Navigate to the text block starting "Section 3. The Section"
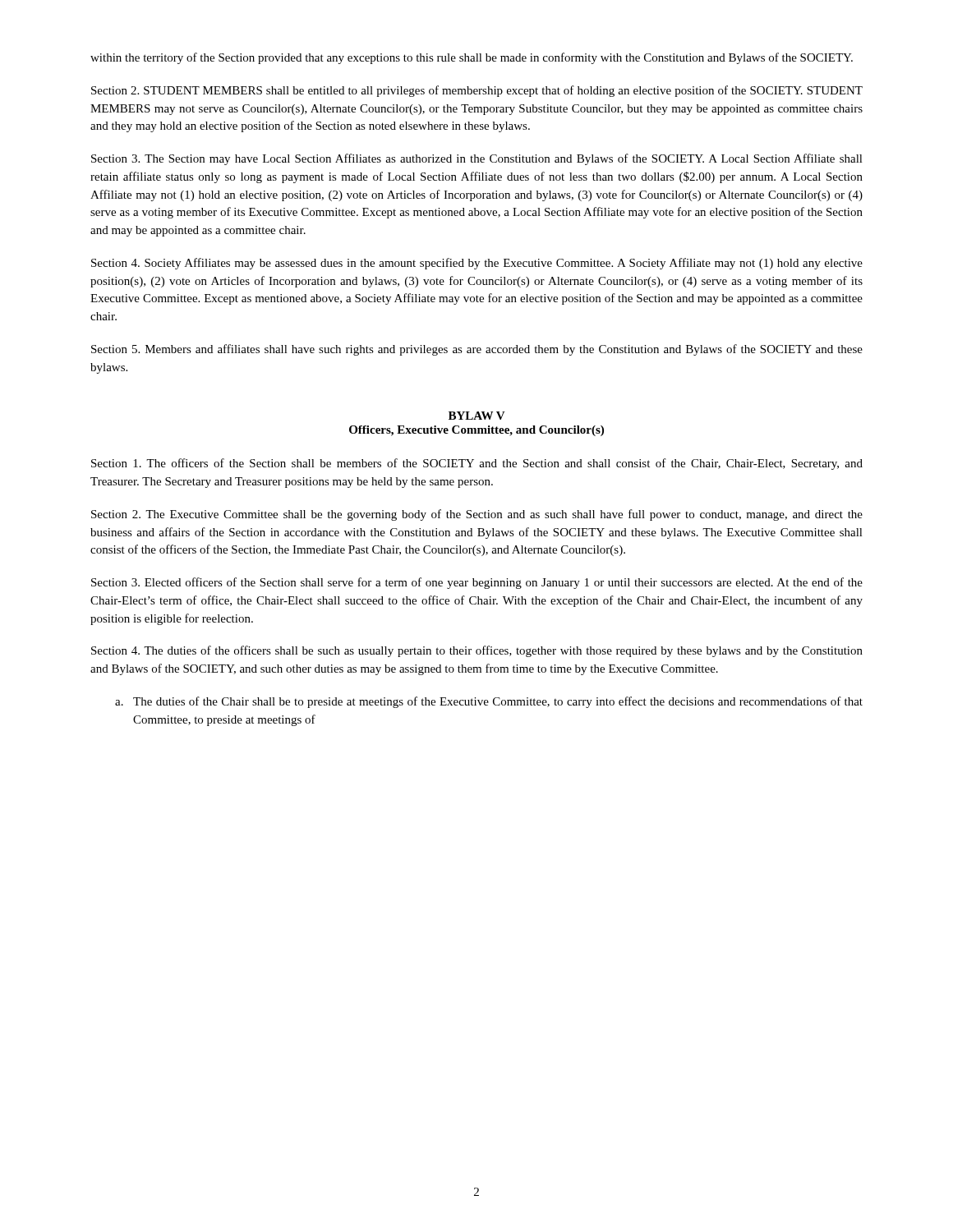 (476, 194)
